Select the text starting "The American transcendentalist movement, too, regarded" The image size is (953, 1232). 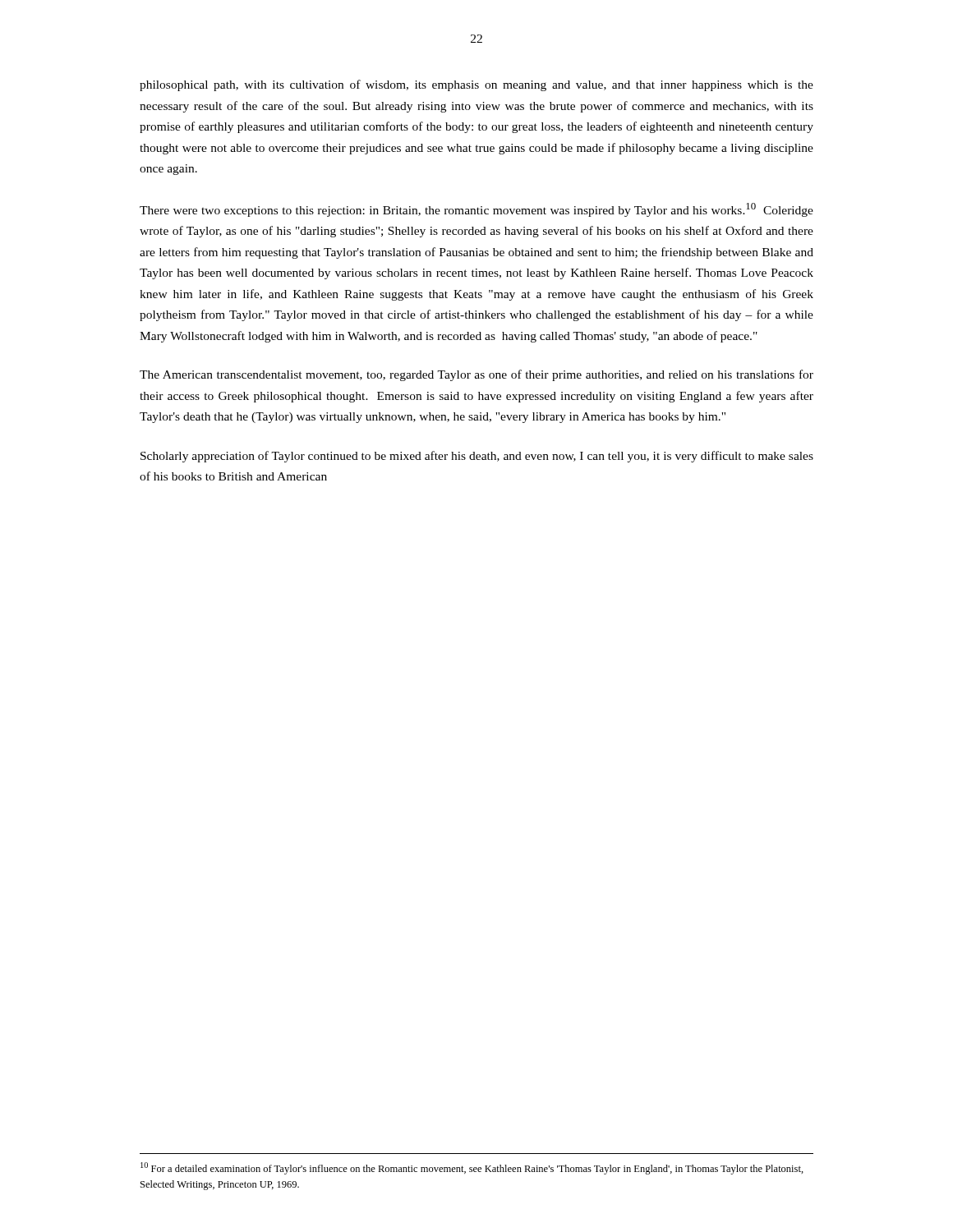(476, 395)
